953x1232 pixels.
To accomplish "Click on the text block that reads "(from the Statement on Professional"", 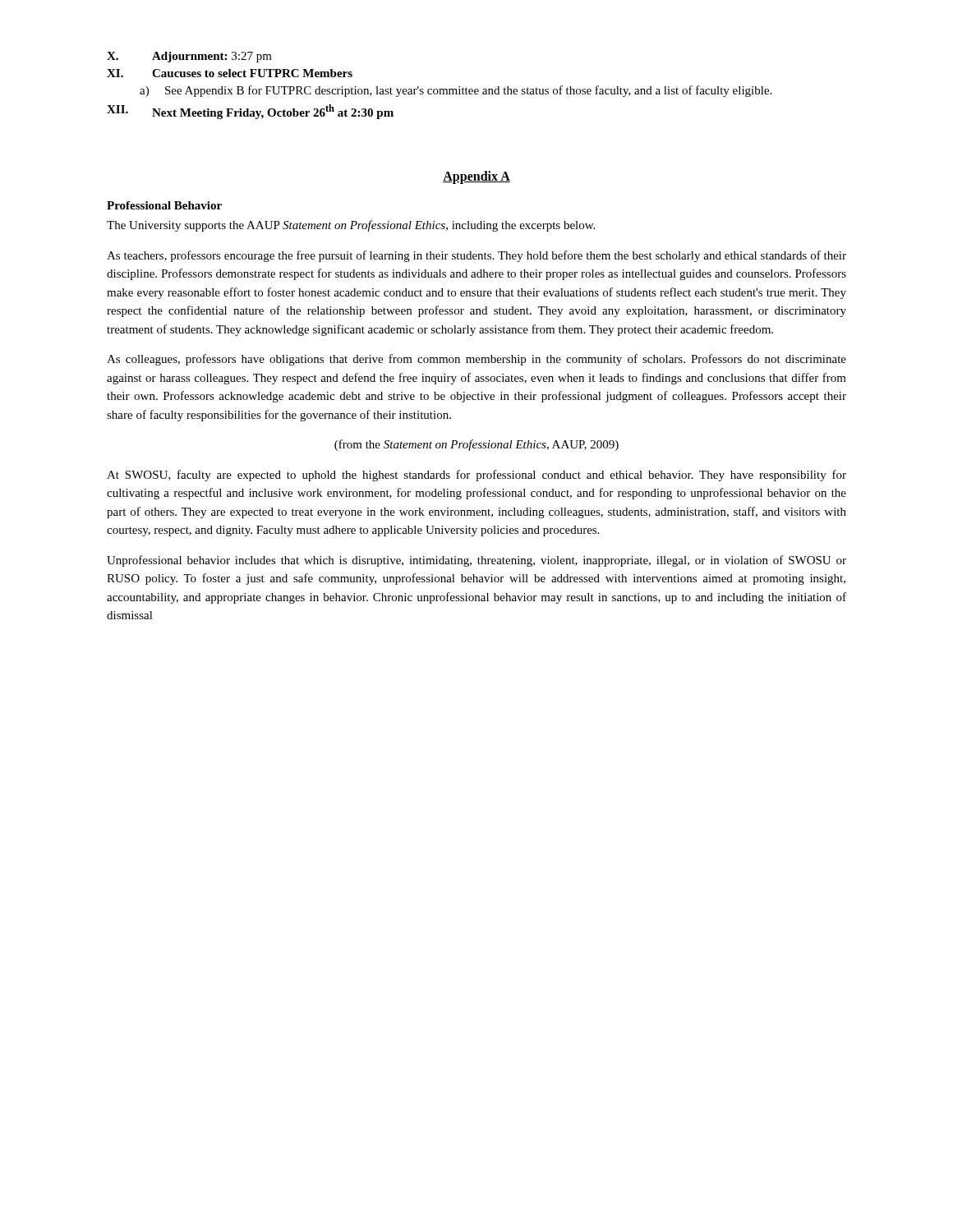I will point(476,444).
